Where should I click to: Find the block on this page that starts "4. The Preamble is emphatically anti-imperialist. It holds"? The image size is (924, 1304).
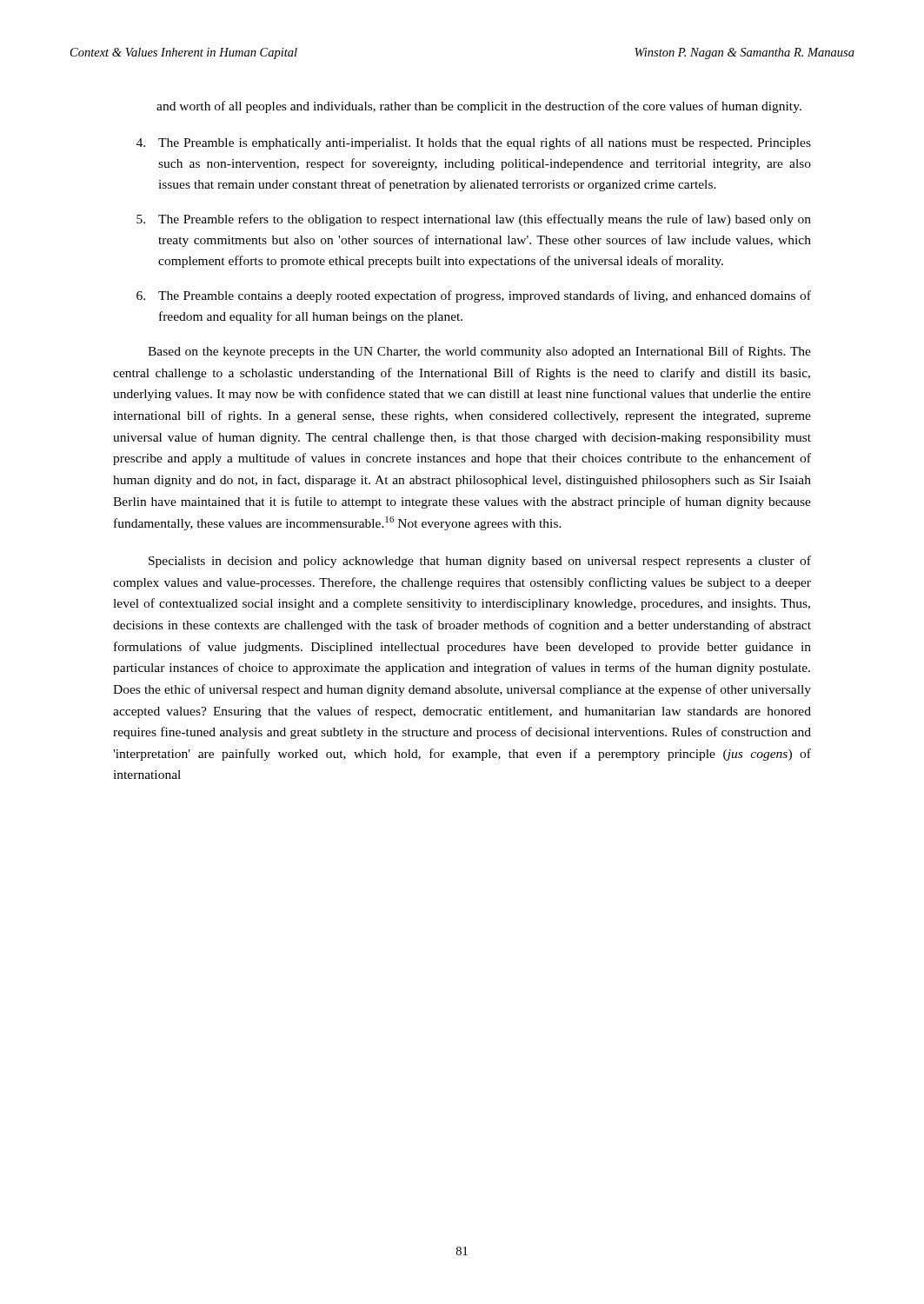click(x=462, y=163)
